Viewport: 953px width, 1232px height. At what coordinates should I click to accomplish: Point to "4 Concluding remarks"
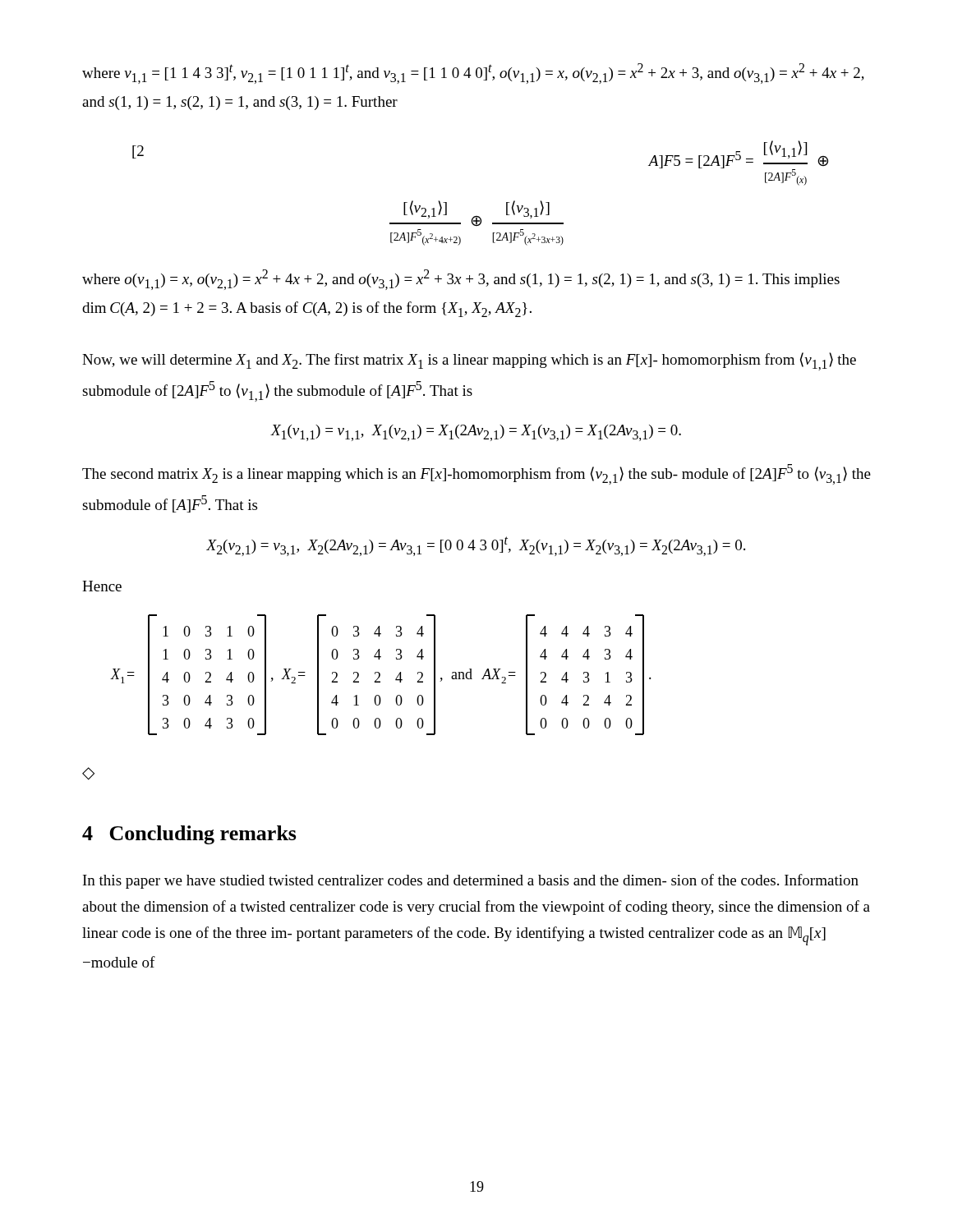(x=189, y=833)
